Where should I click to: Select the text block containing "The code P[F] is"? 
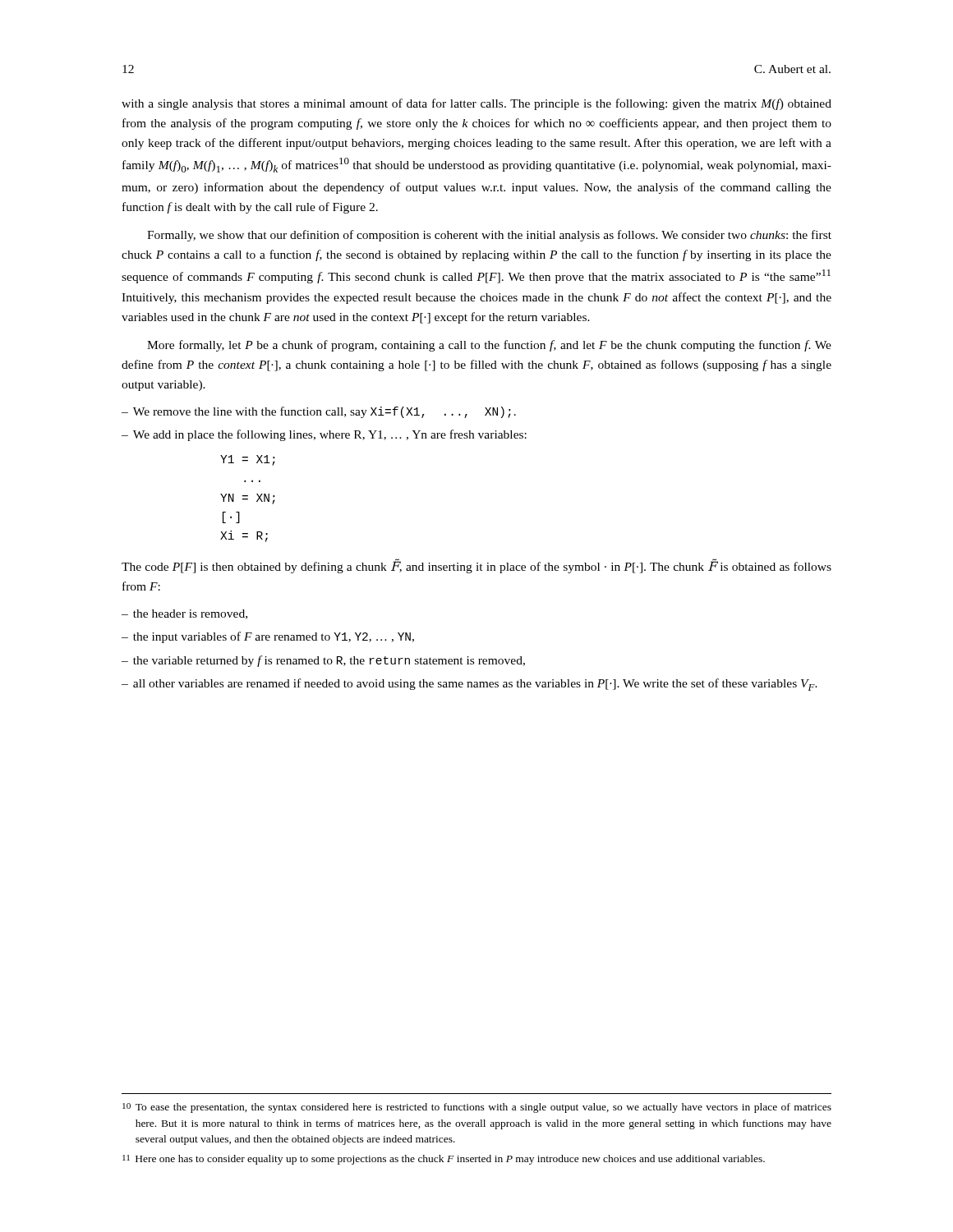click(476, 577)
